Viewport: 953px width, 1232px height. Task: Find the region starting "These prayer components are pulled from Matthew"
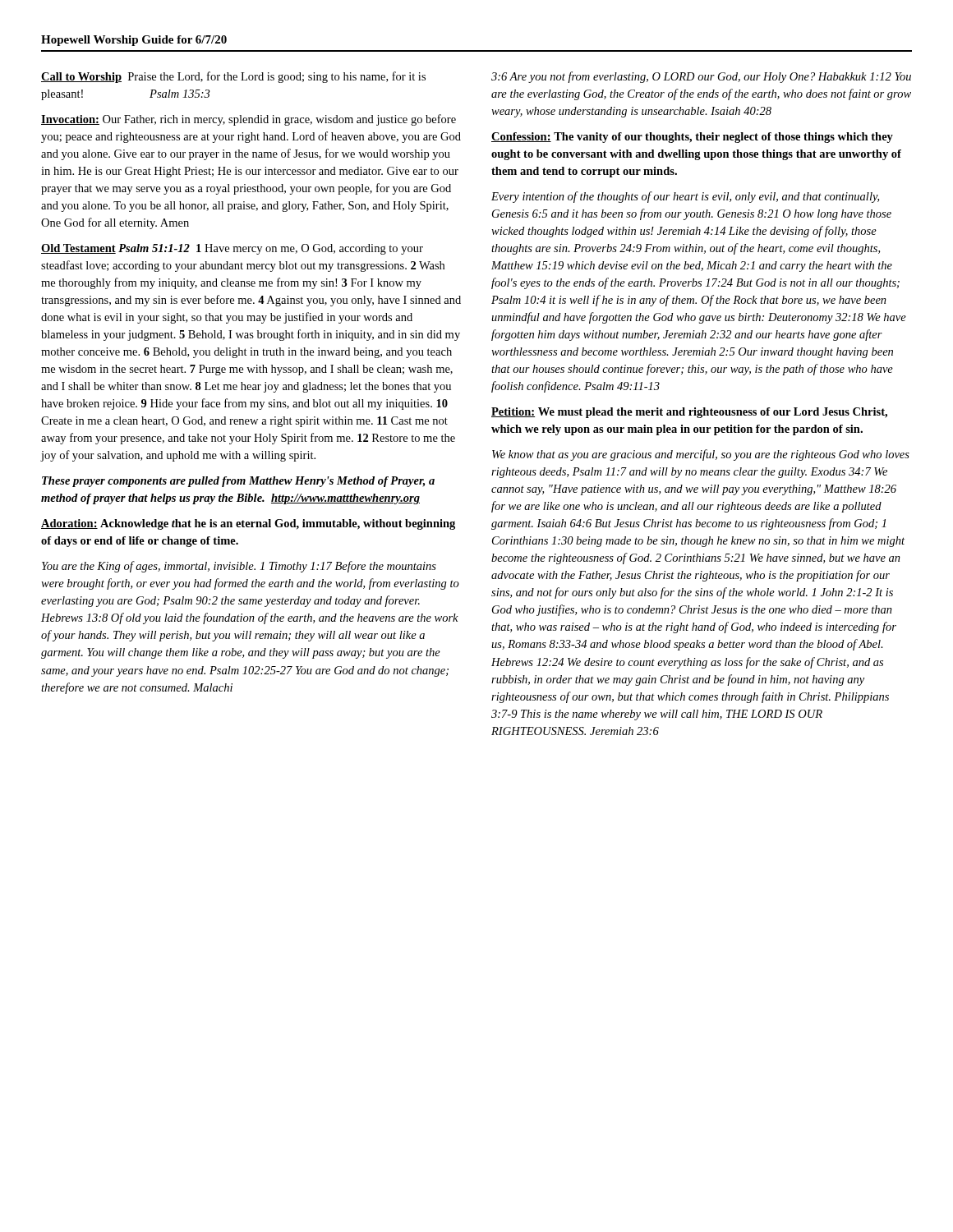[238, 489]
